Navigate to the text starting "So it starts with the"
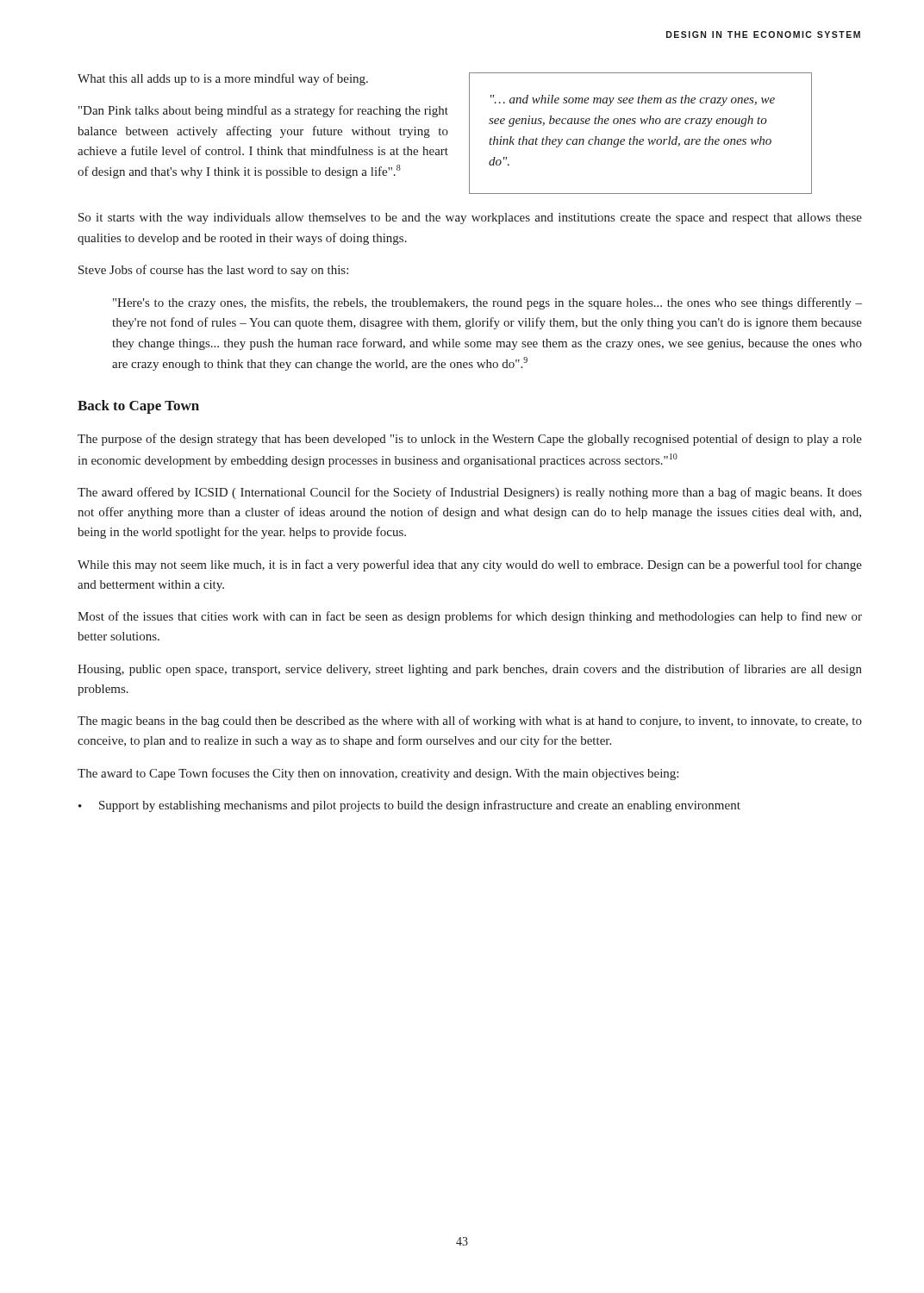Screen dimensions: 1293x924 (470, 228)
